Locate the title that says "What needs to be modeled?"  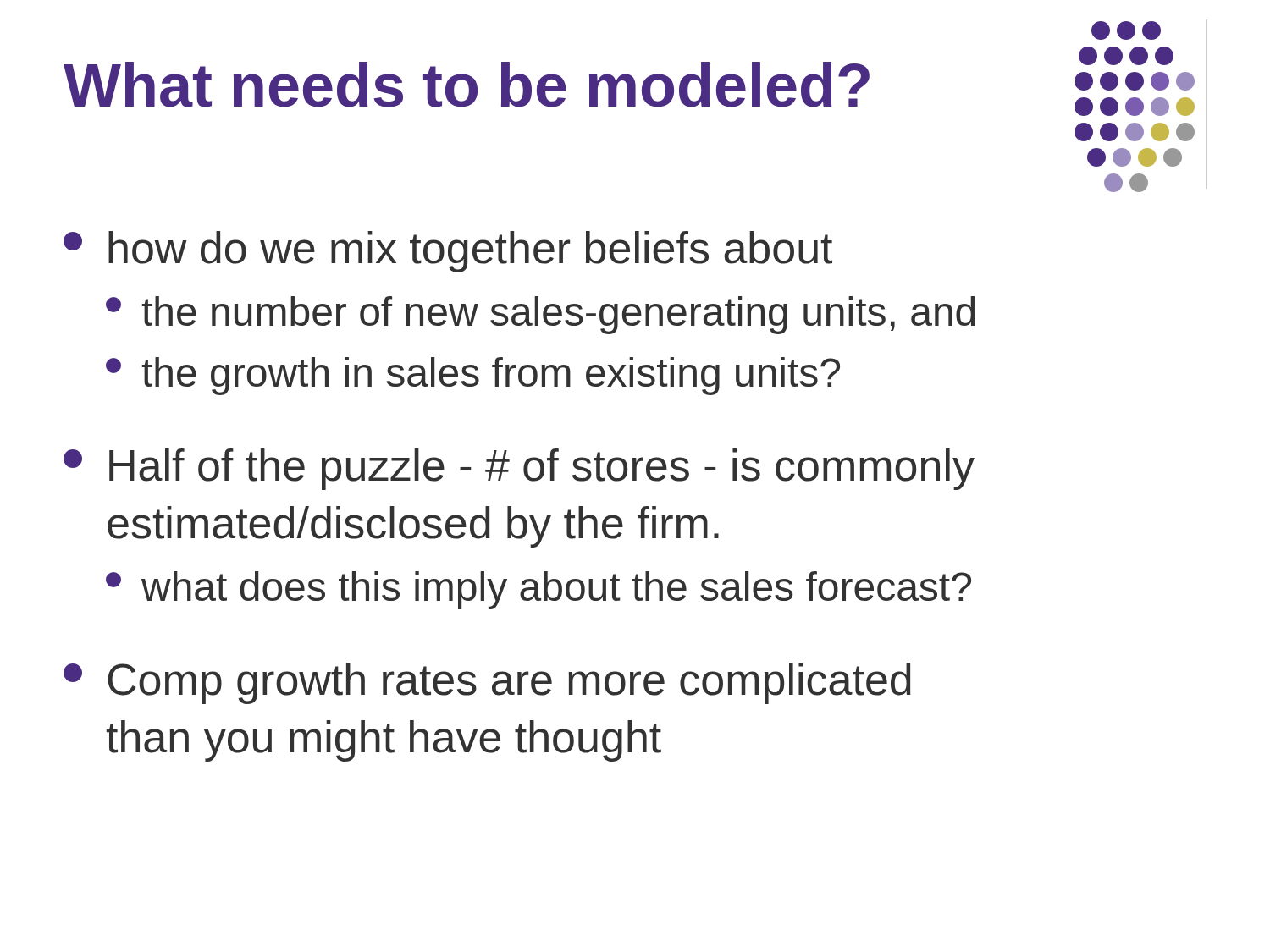point(508,86)
